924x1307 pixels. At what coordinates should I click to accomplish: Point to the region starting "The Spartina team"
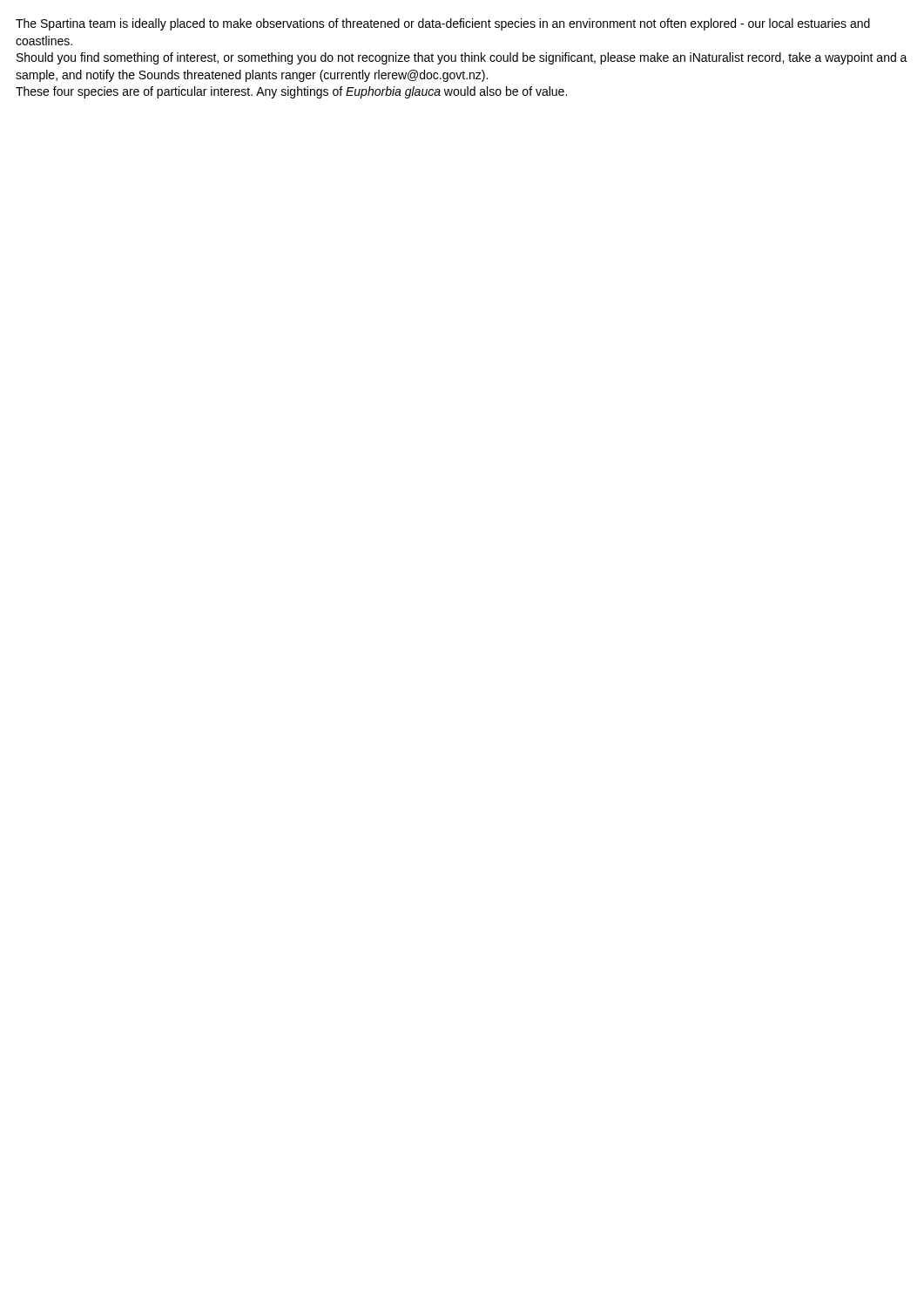click(x=461, y=58)
